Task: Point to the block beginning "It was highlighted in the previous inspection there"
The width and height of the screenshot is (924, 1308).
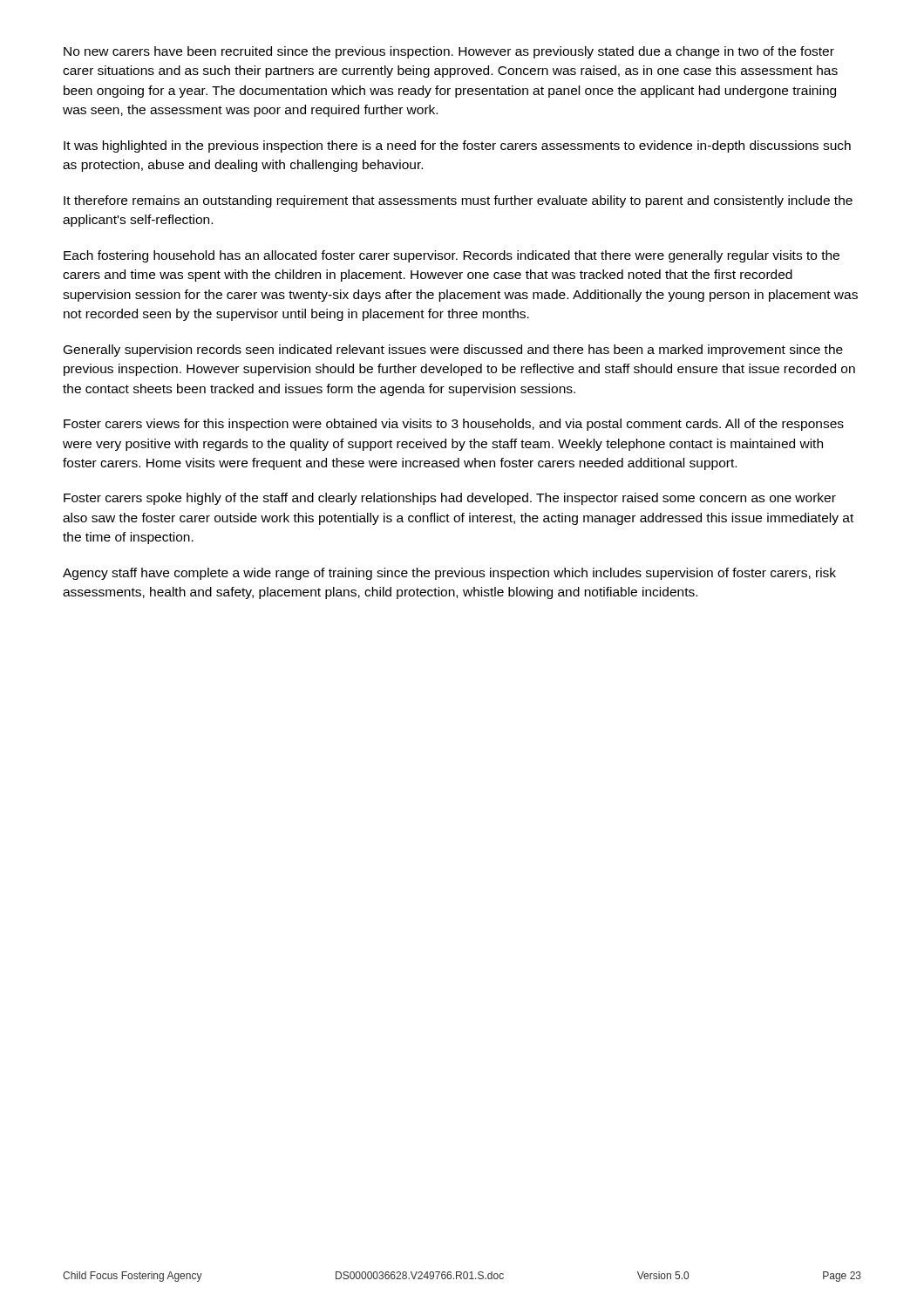Action: click(x=457, y=155)
